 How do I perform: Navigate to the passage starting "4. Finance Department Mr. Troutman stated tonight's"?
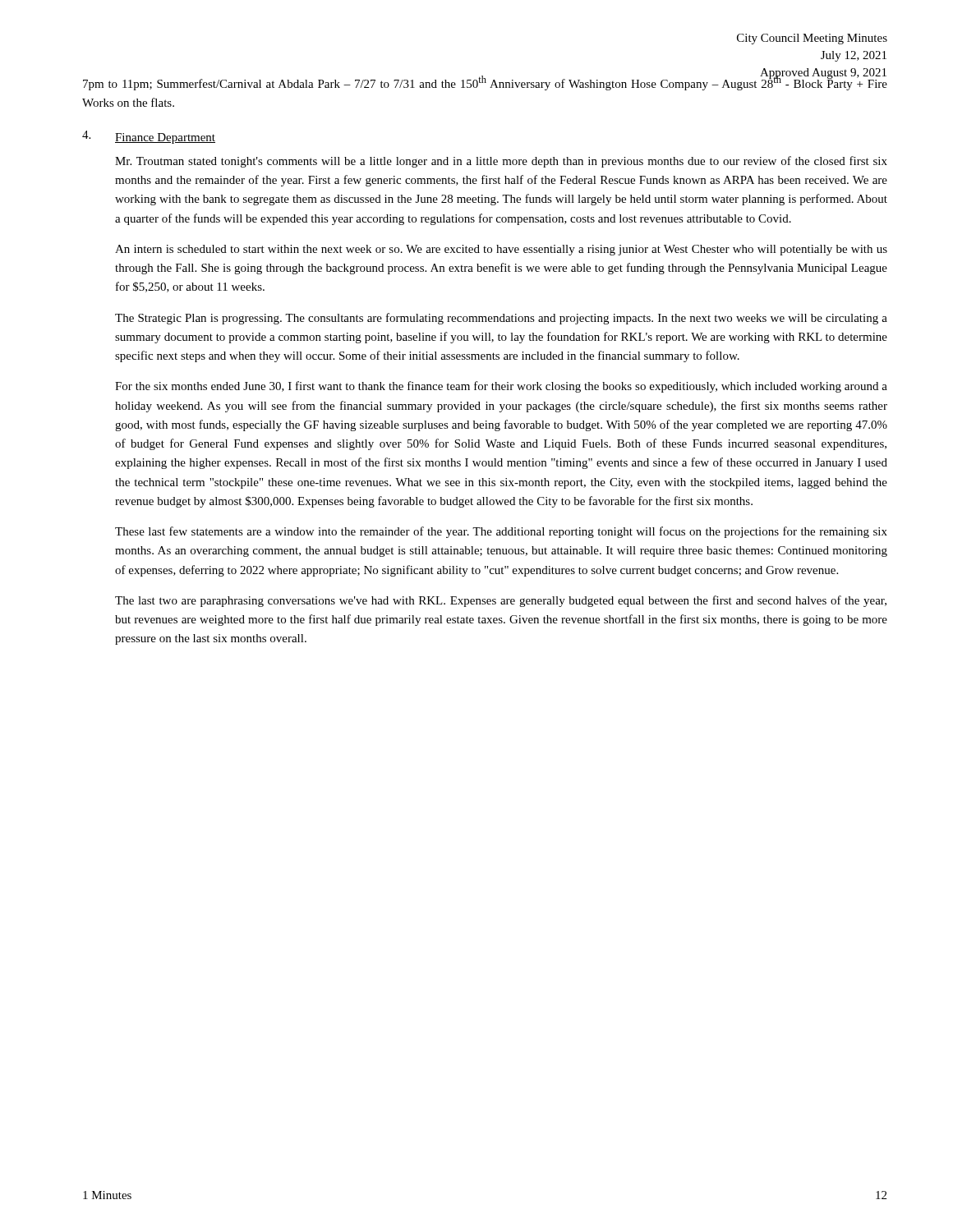485,388
